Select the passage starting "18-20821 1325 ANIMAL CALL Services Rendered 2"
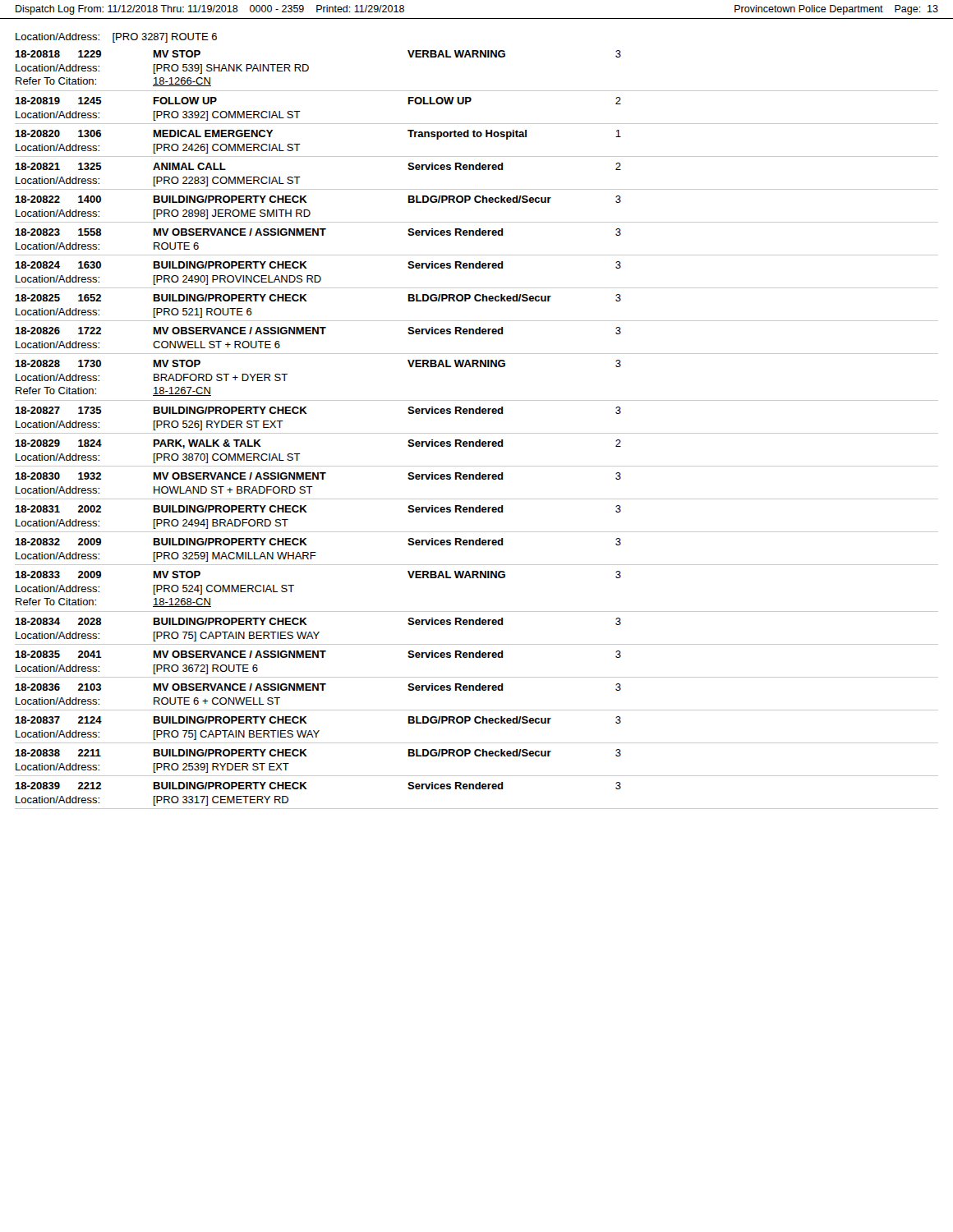This screenshot has width=953, height=1232. pyautogui.click(x=476, y=173)
